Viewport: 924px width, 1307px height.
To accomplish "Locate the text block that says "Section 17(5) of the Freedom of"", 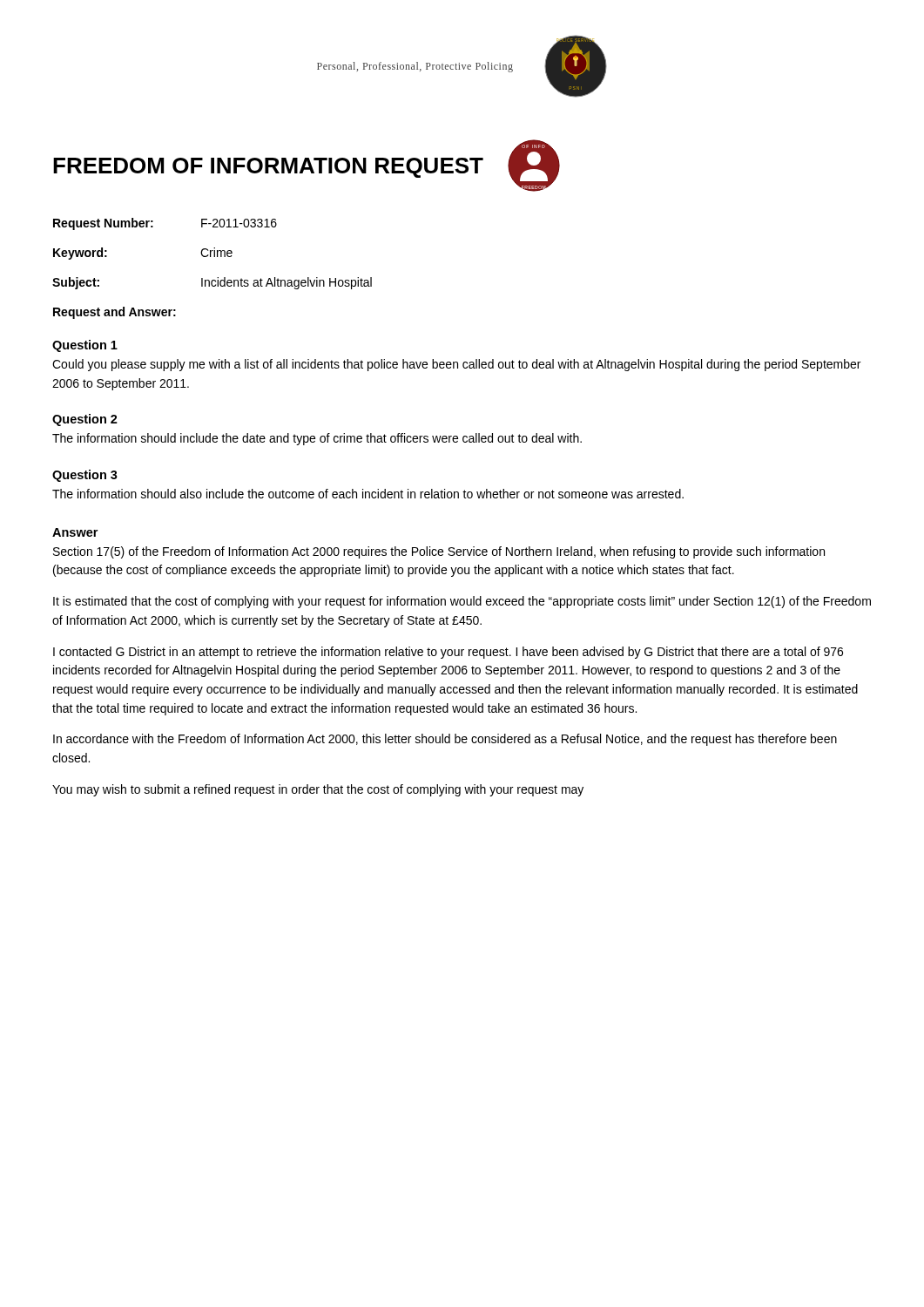I will click(x=439, y=561).
